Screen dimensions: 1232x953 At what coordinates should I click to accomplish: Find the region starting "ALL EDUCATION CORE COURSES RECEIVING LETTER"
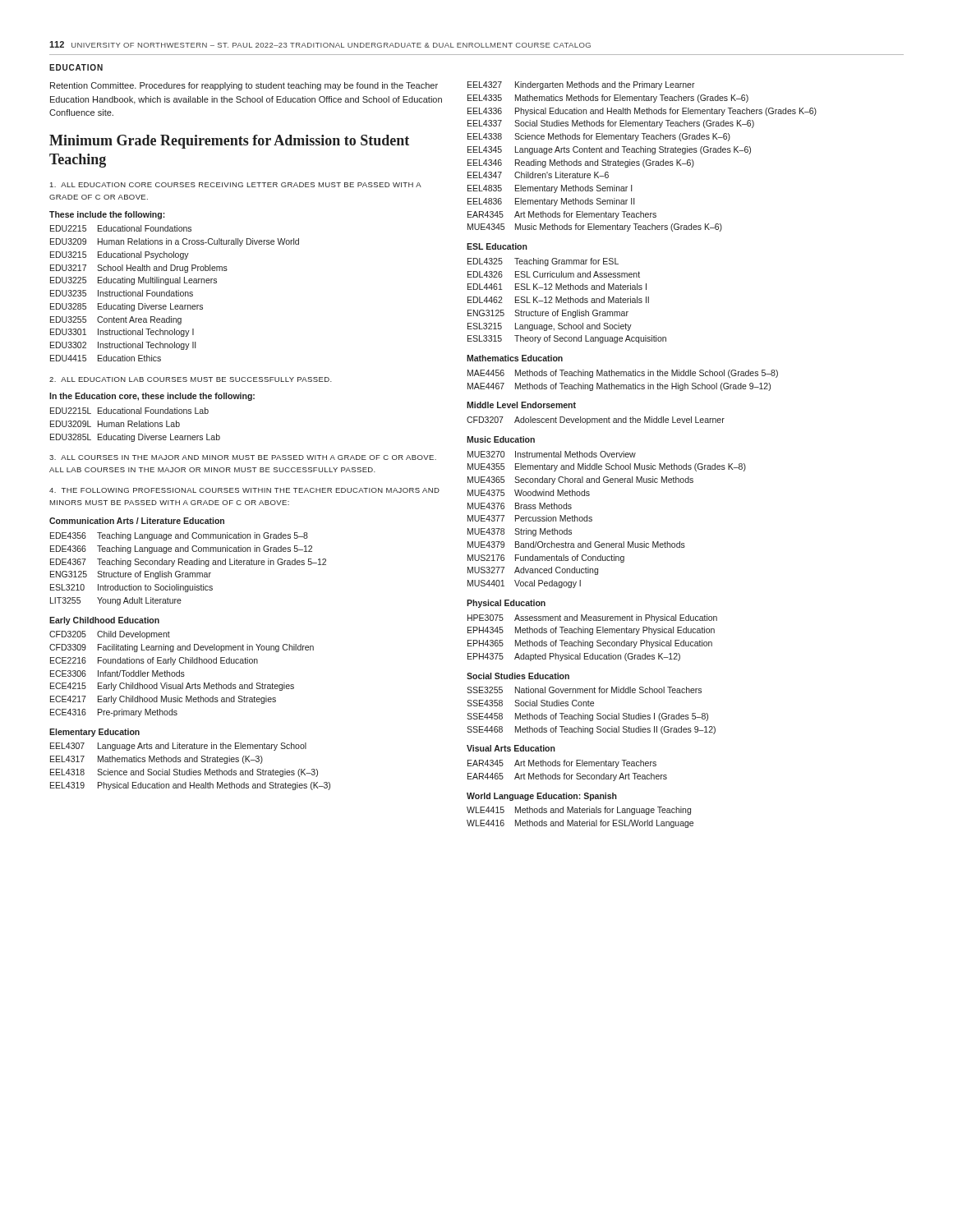(x=236, y=185)
